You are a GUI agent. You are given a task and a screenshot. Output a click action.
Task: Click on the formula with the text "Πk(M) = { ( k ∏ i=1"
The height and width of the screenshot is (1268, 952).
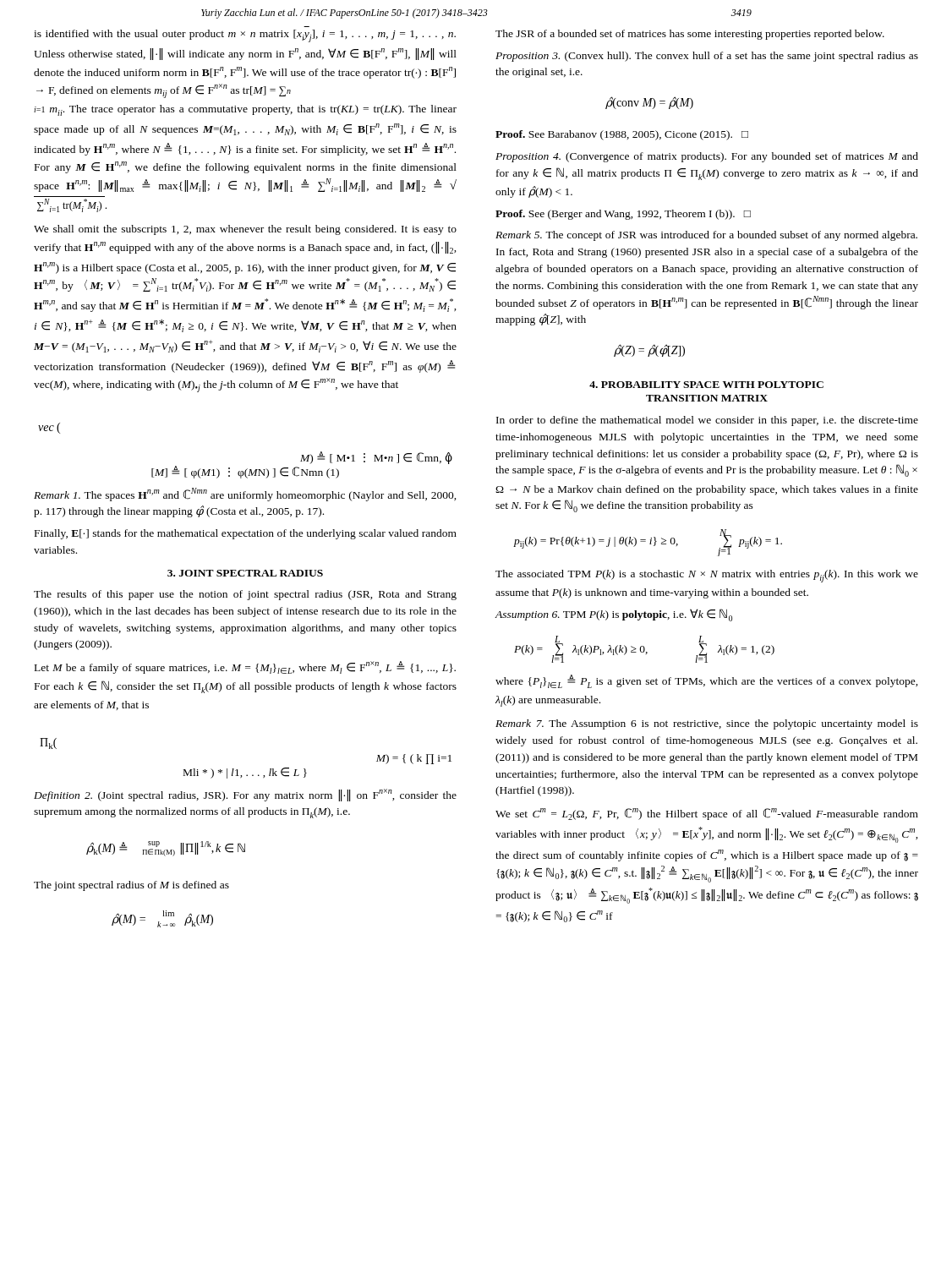click(x=48, y=743)
